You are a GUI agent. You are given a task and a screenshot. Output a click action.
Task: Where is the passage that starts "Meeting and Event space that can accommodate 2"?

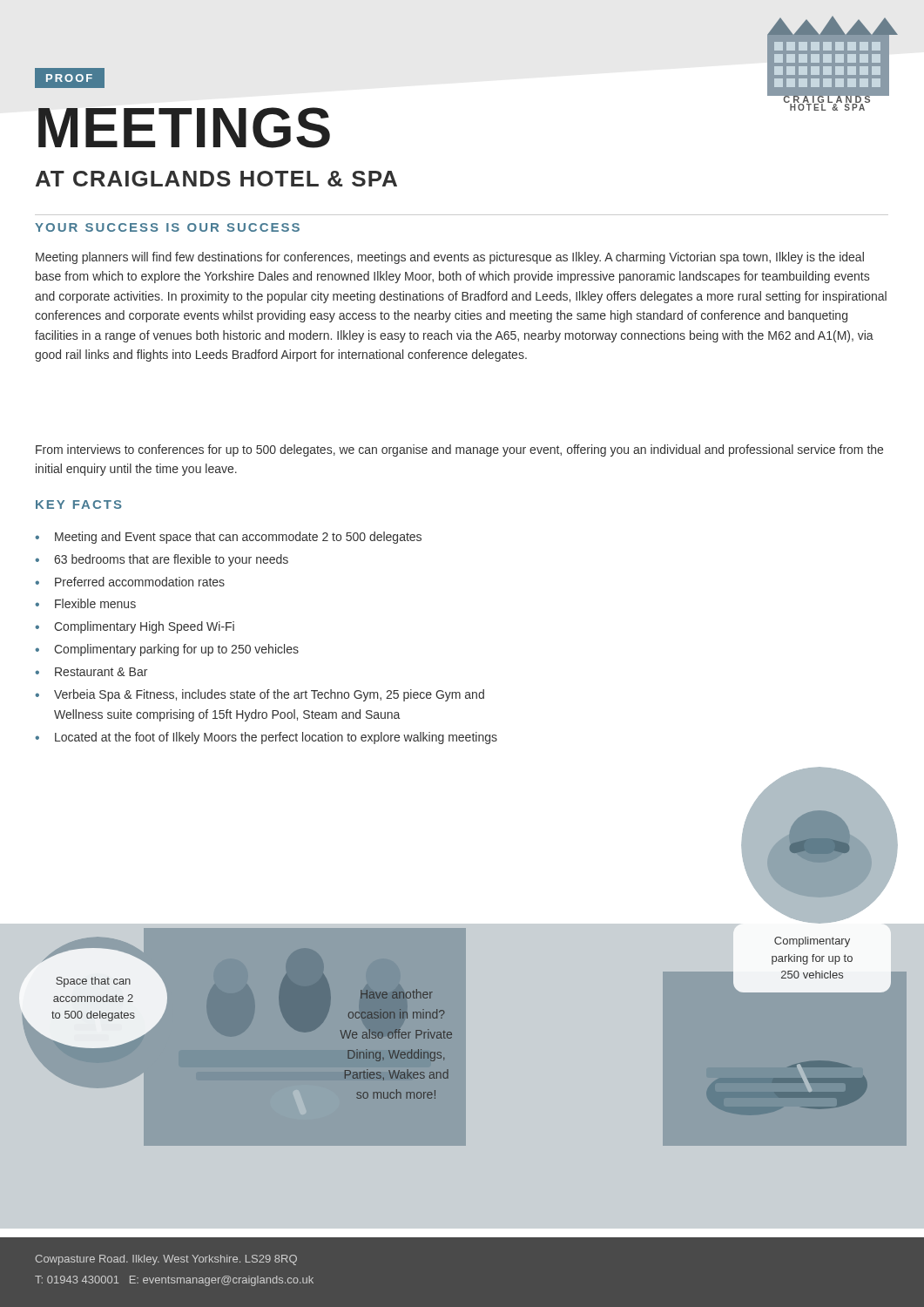click(x=238, y=537)
